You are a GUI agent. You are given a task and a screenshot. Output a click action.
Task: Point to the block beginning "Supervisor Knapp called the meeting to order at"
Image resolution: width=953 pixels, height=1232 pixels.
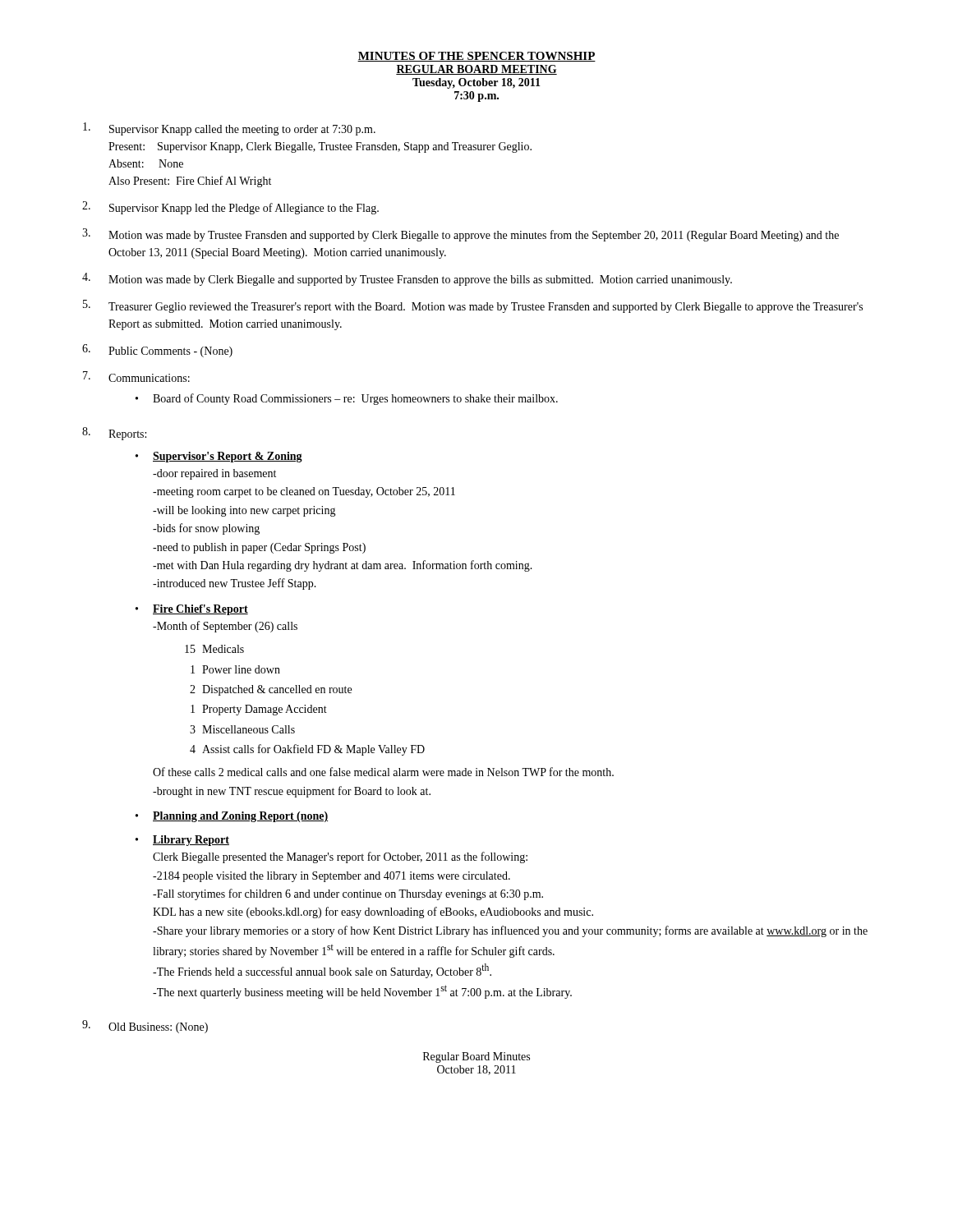(x=476, y=155)
